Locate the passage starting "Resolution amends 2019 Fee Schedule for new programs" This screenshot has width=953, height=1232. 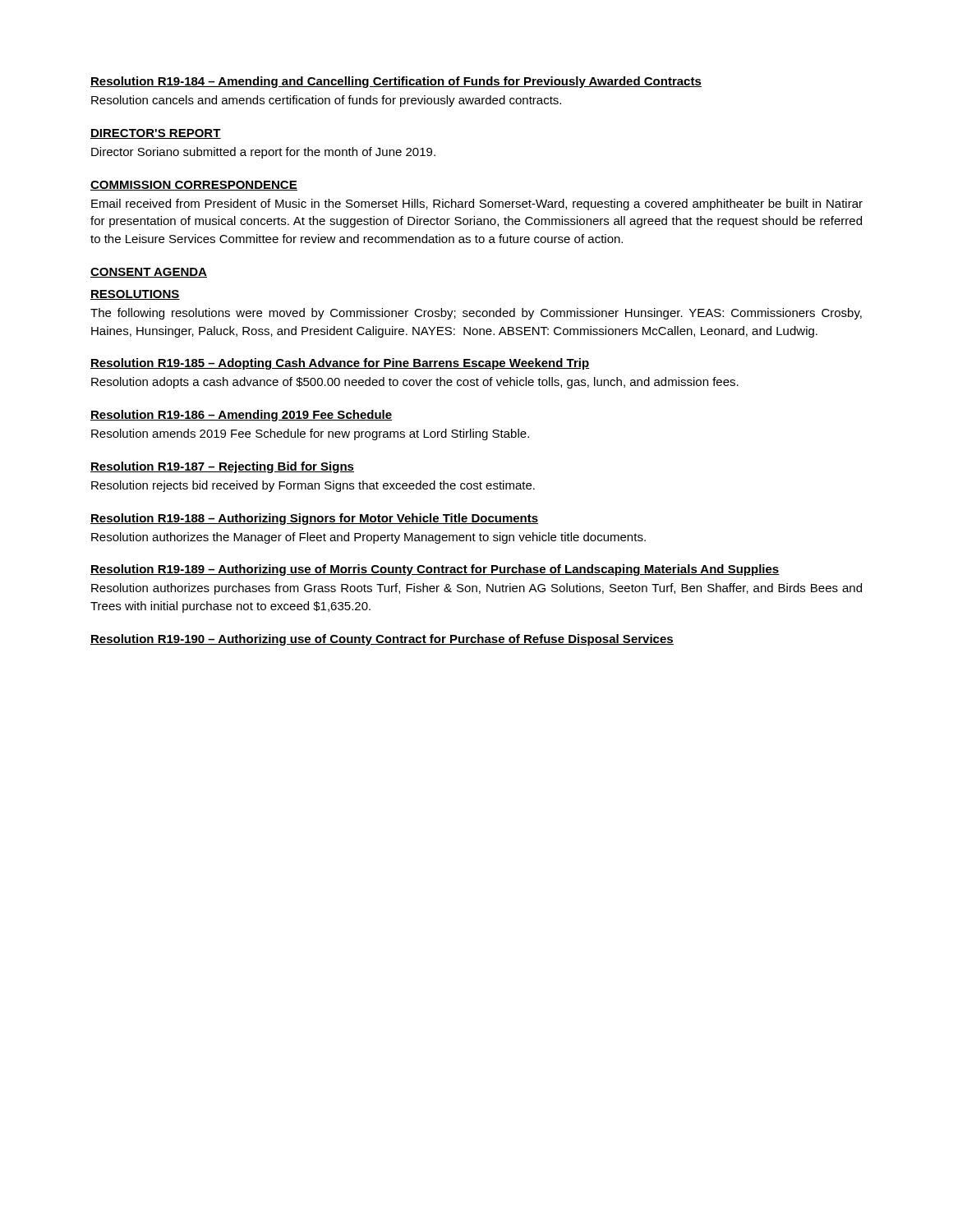point(310,433)
